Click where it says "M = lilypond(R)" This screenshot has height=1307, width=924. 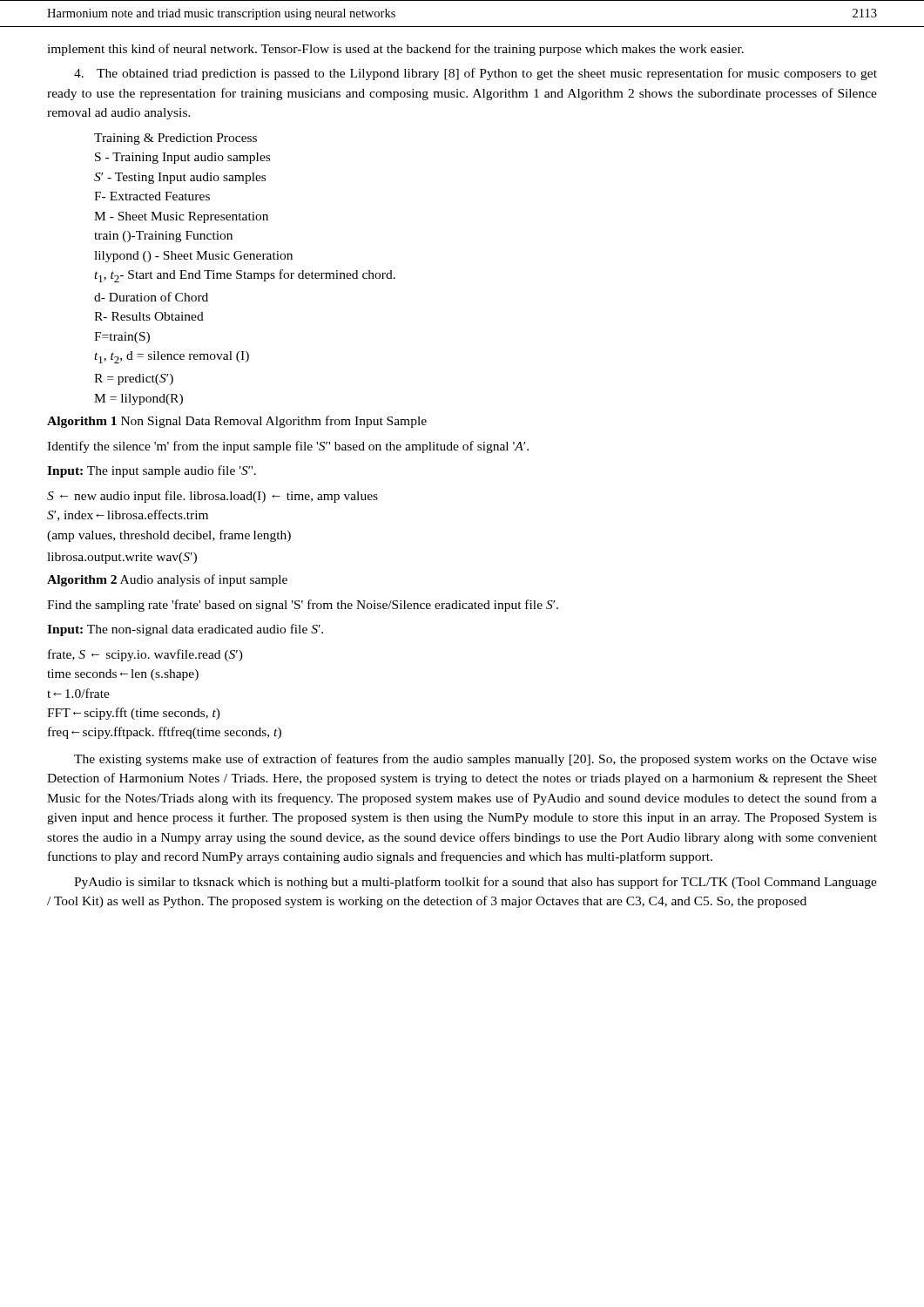coord(139,398)
